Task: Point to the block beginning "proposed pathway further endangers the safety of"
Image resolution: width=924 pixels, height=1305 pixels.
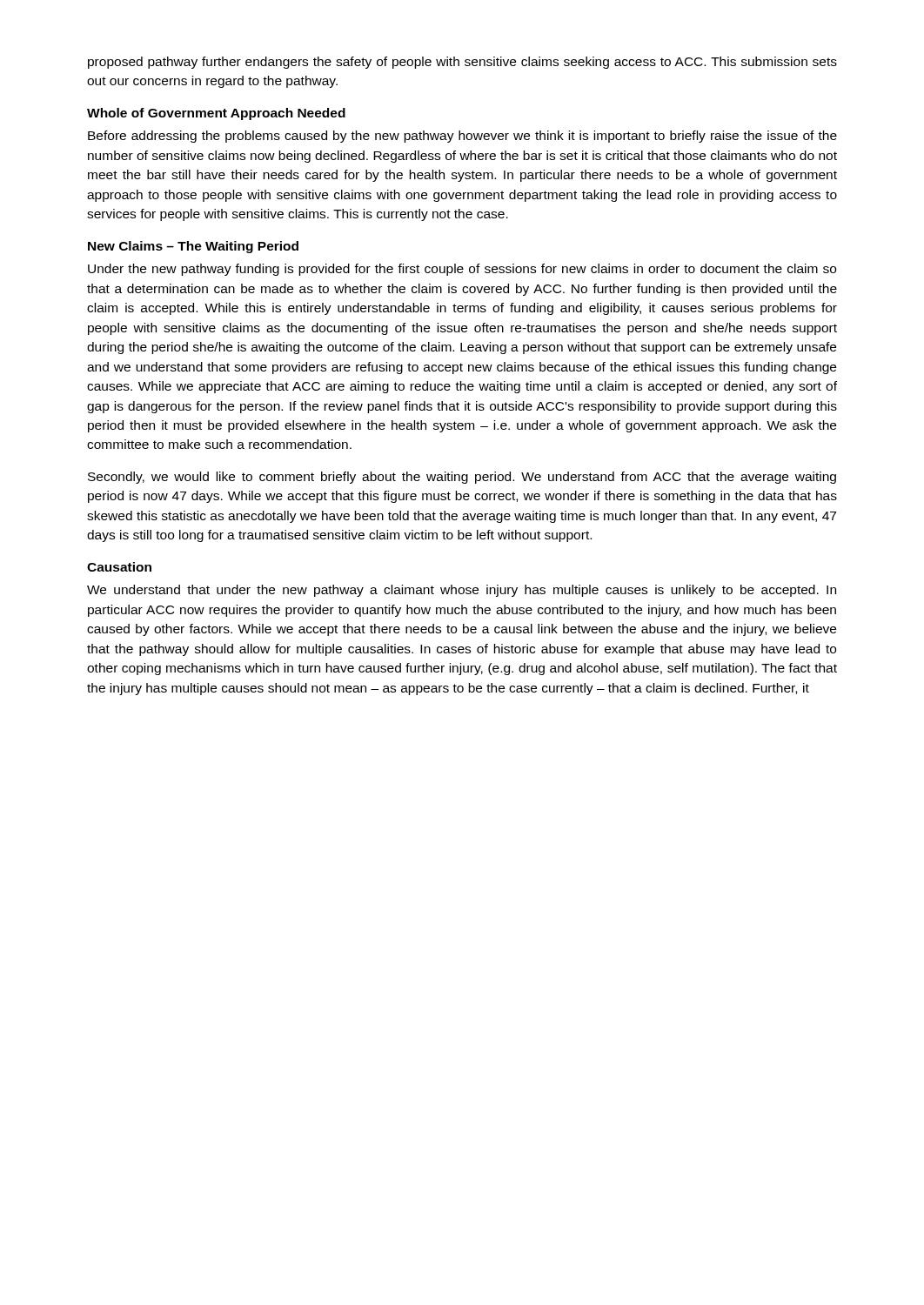Action: [x=462, y=72]
